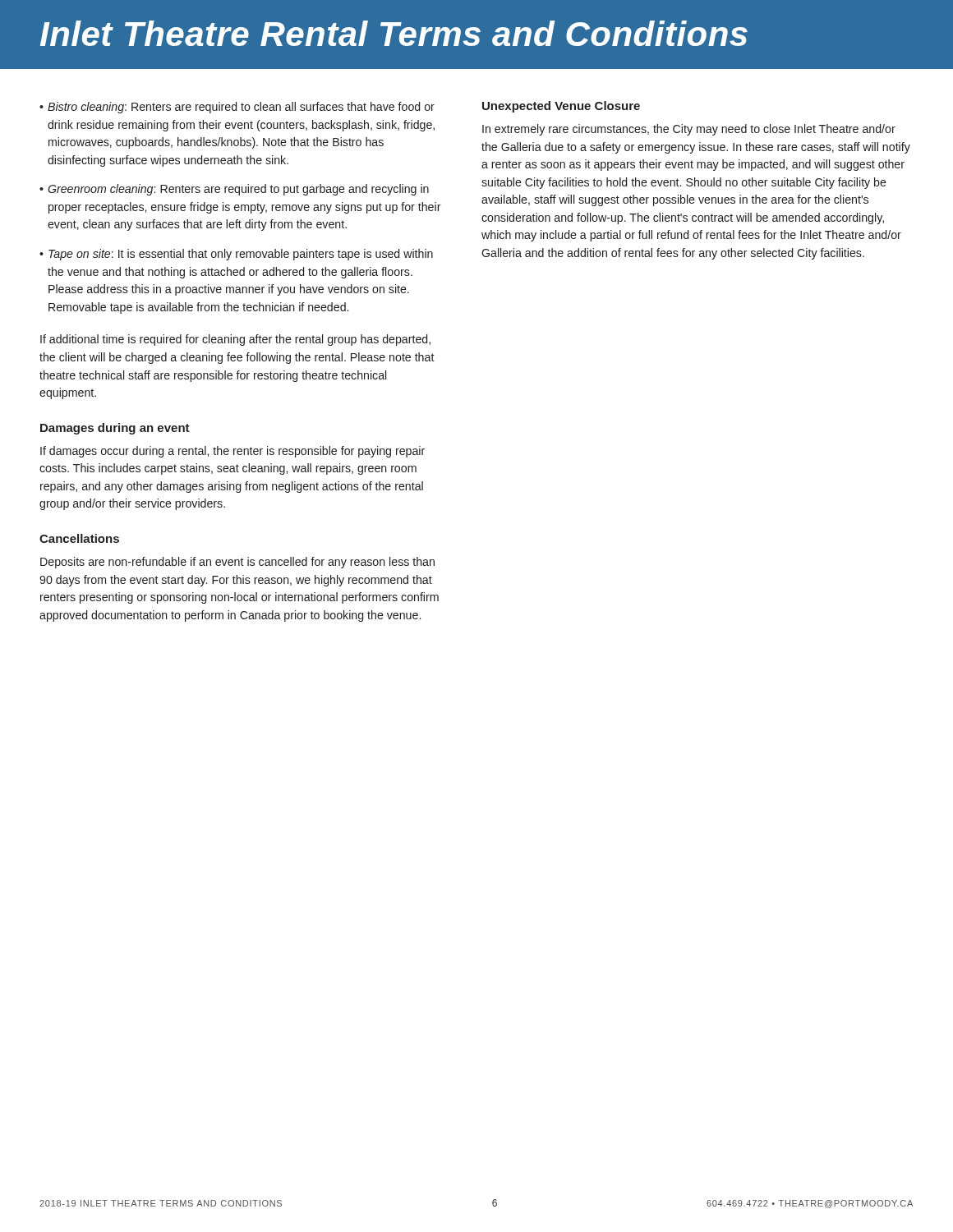The height and width of the screenshot is (1232, 953).
Task: Locate the text starting "If additional time is required for cleaning after"
Action: pyautogui.click(x=237, y=366)
